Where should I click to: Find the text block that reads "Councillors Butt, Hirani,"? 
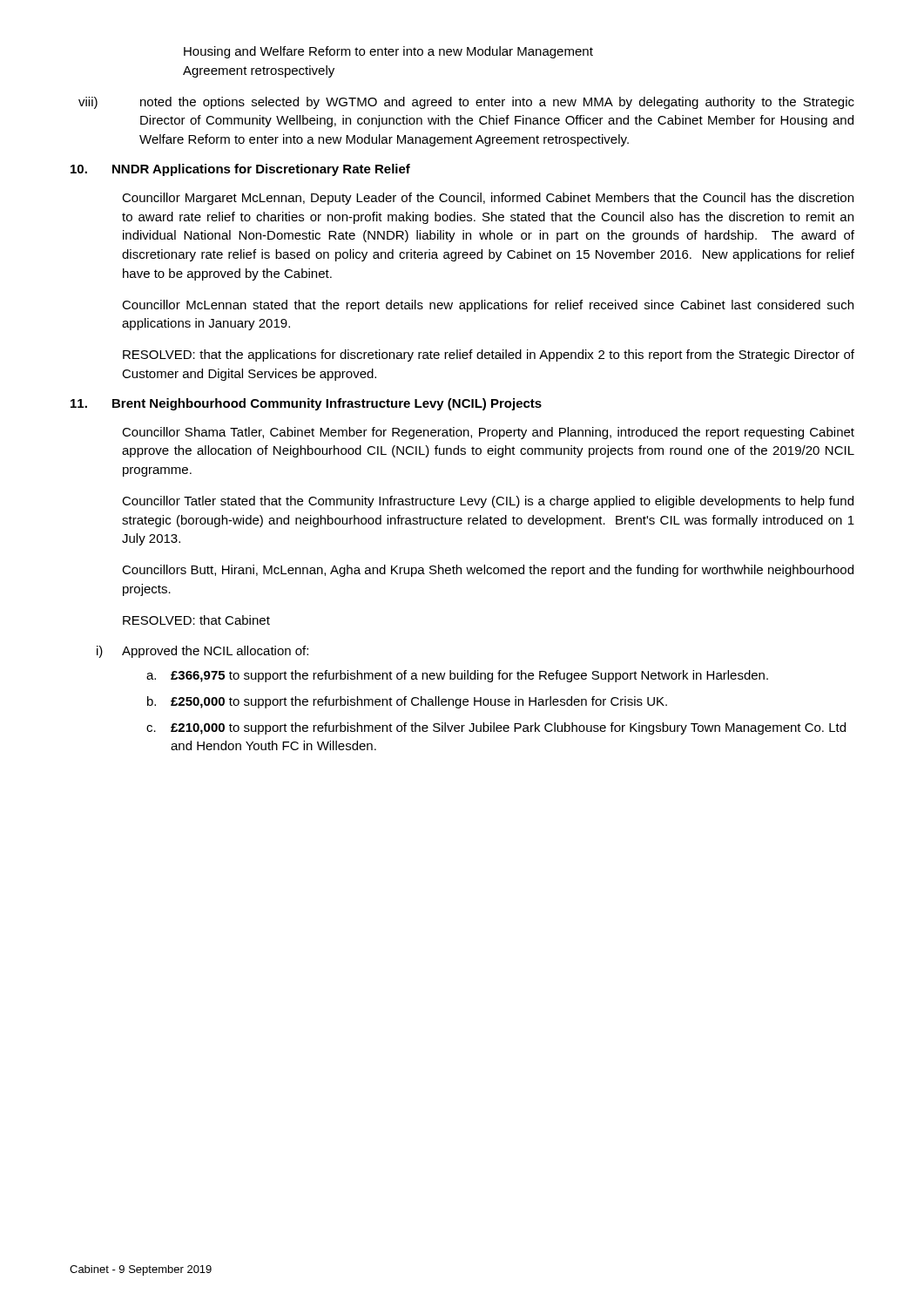[488, 579]
